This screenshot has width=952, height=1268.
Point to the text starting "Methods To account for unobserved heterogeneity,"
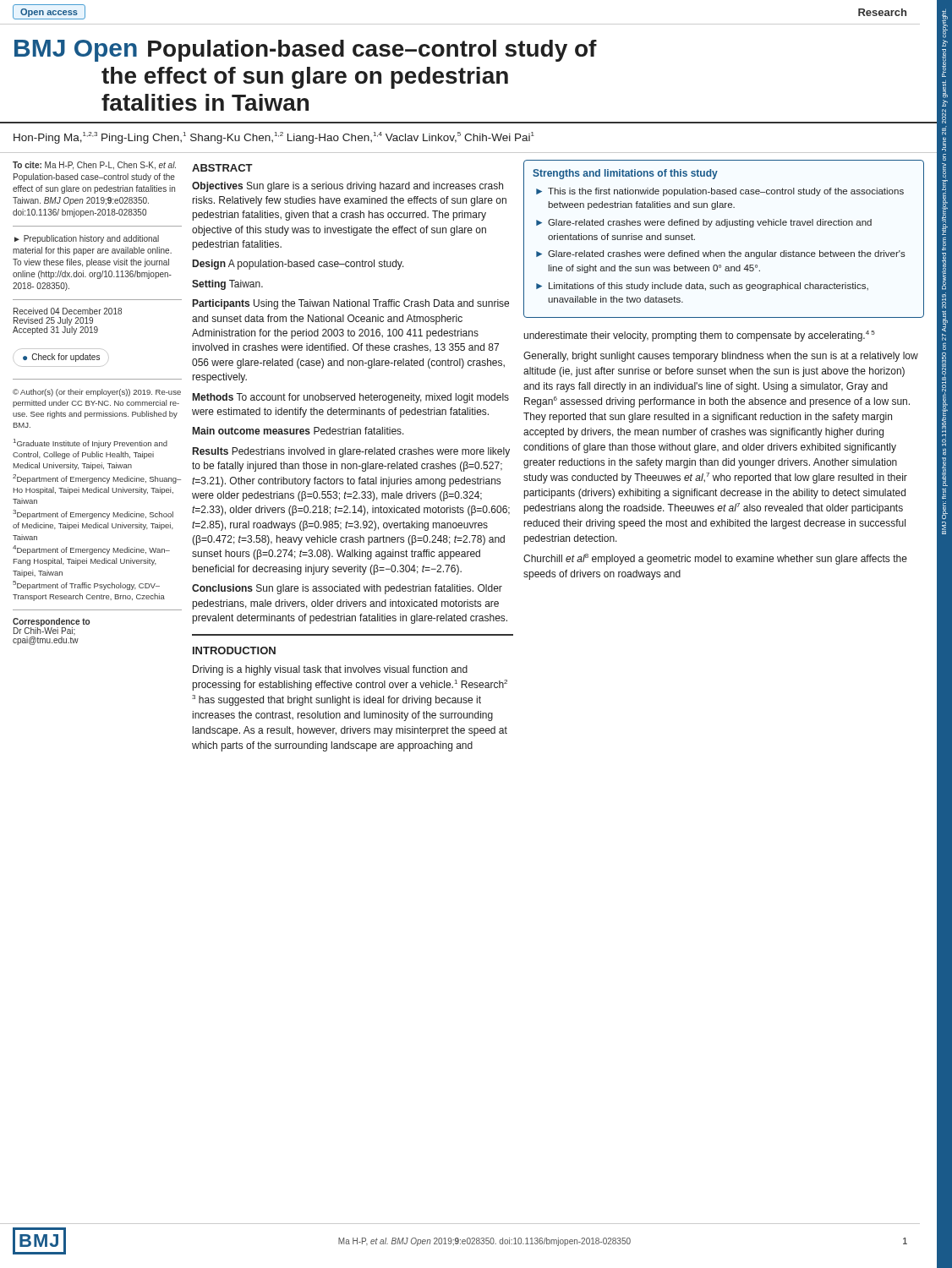350,404
